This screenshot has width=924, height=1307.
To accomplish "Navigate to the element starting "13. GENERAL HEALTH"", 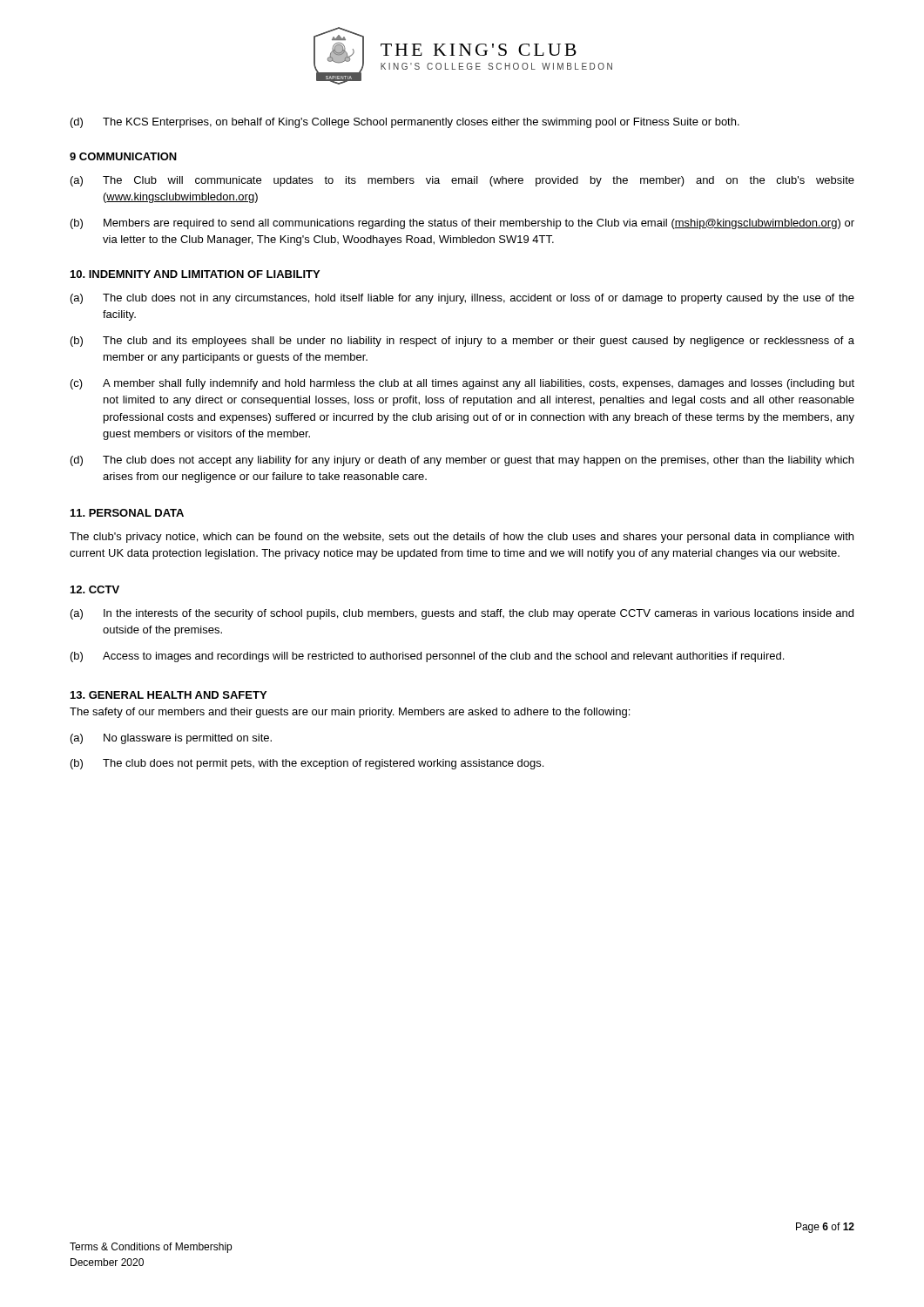I will click(x=168, y=695).
